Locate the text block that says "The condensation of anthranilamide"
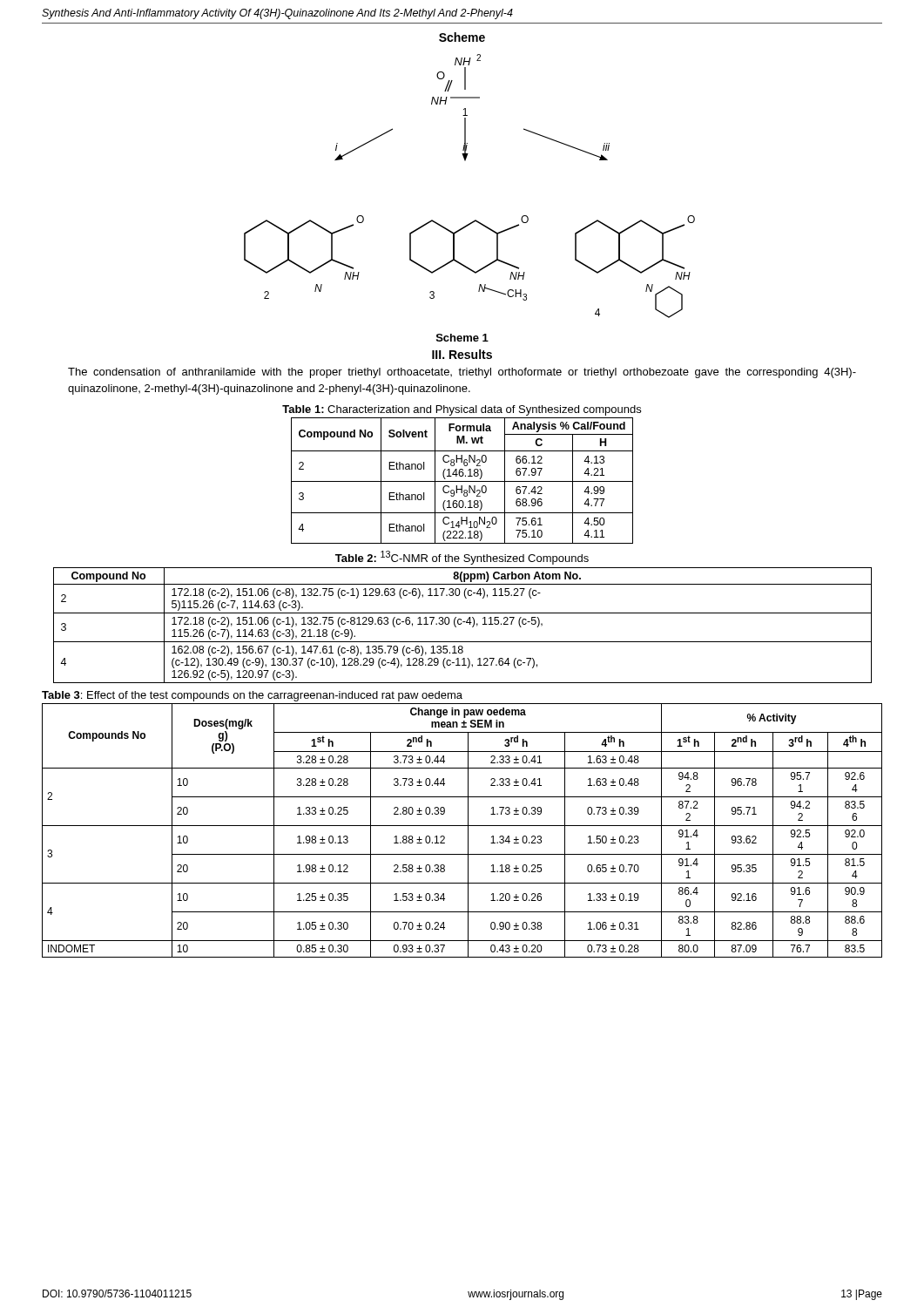924x1307 pixels. 462,380
